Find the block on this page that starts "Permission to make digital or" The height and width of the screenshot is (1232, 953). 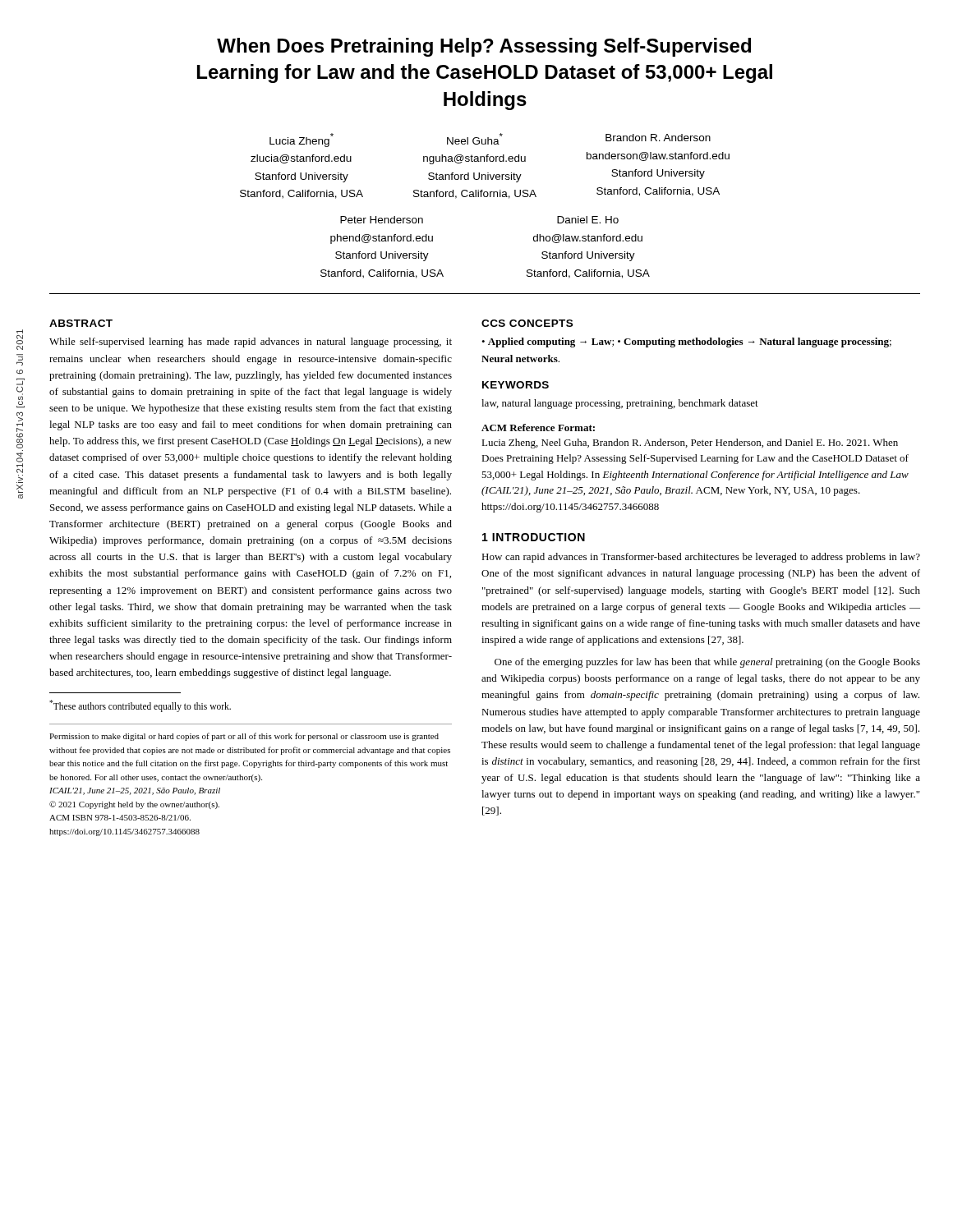coord(250,784)
